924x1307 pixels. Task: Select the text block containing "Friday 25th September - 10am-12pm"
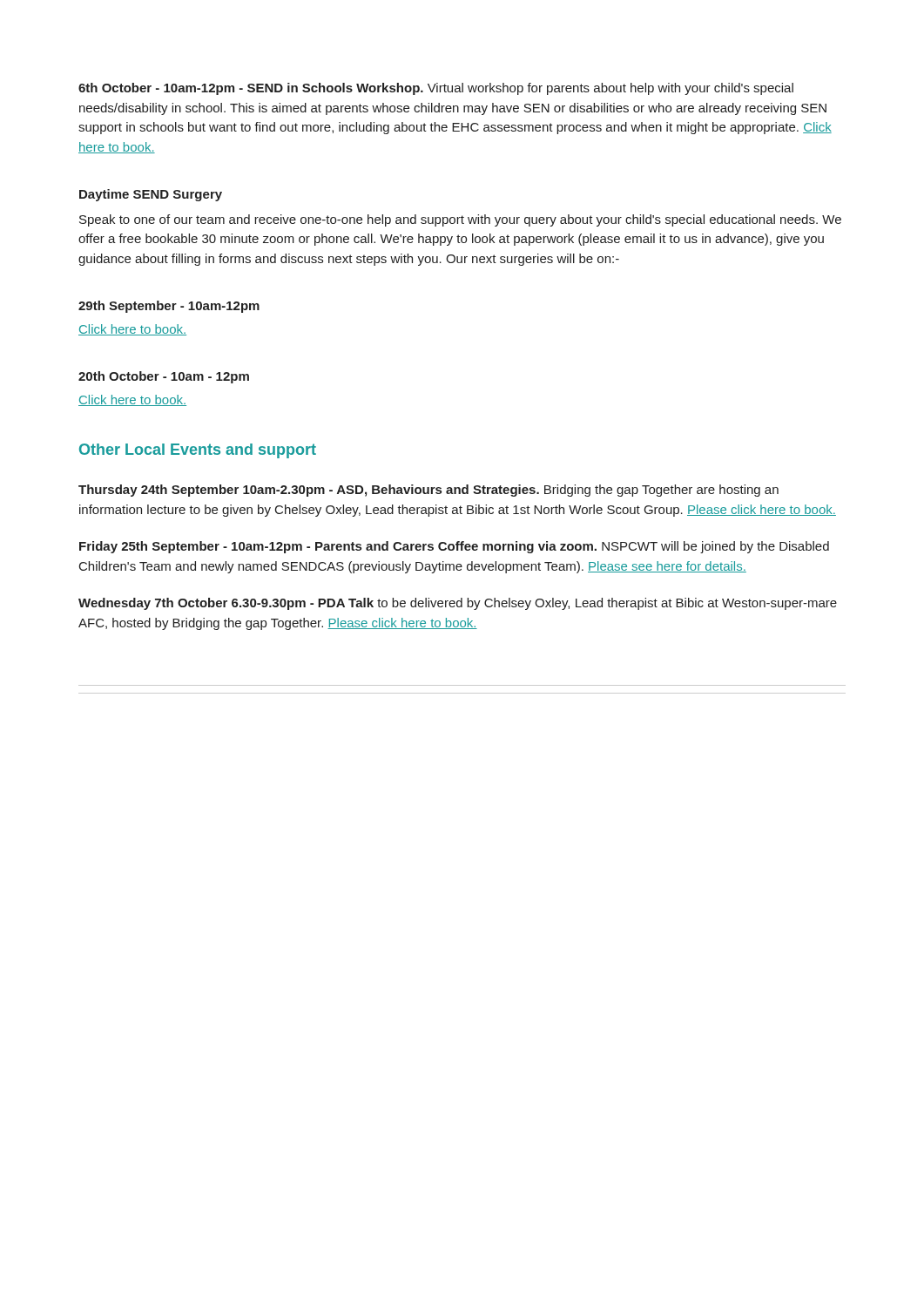tap(462, 556)
